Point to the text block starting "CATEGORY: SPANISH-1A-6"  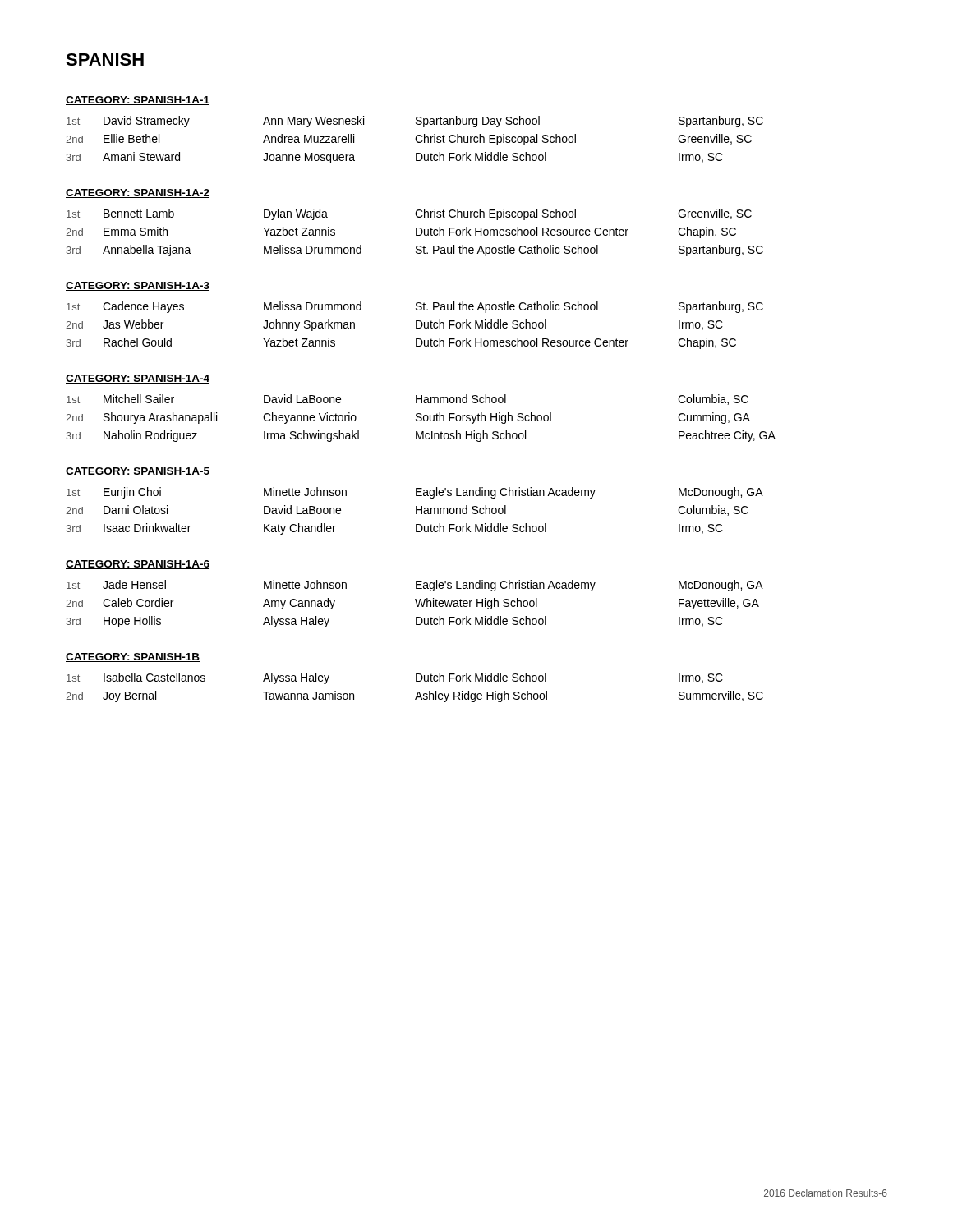pos(138,564)
